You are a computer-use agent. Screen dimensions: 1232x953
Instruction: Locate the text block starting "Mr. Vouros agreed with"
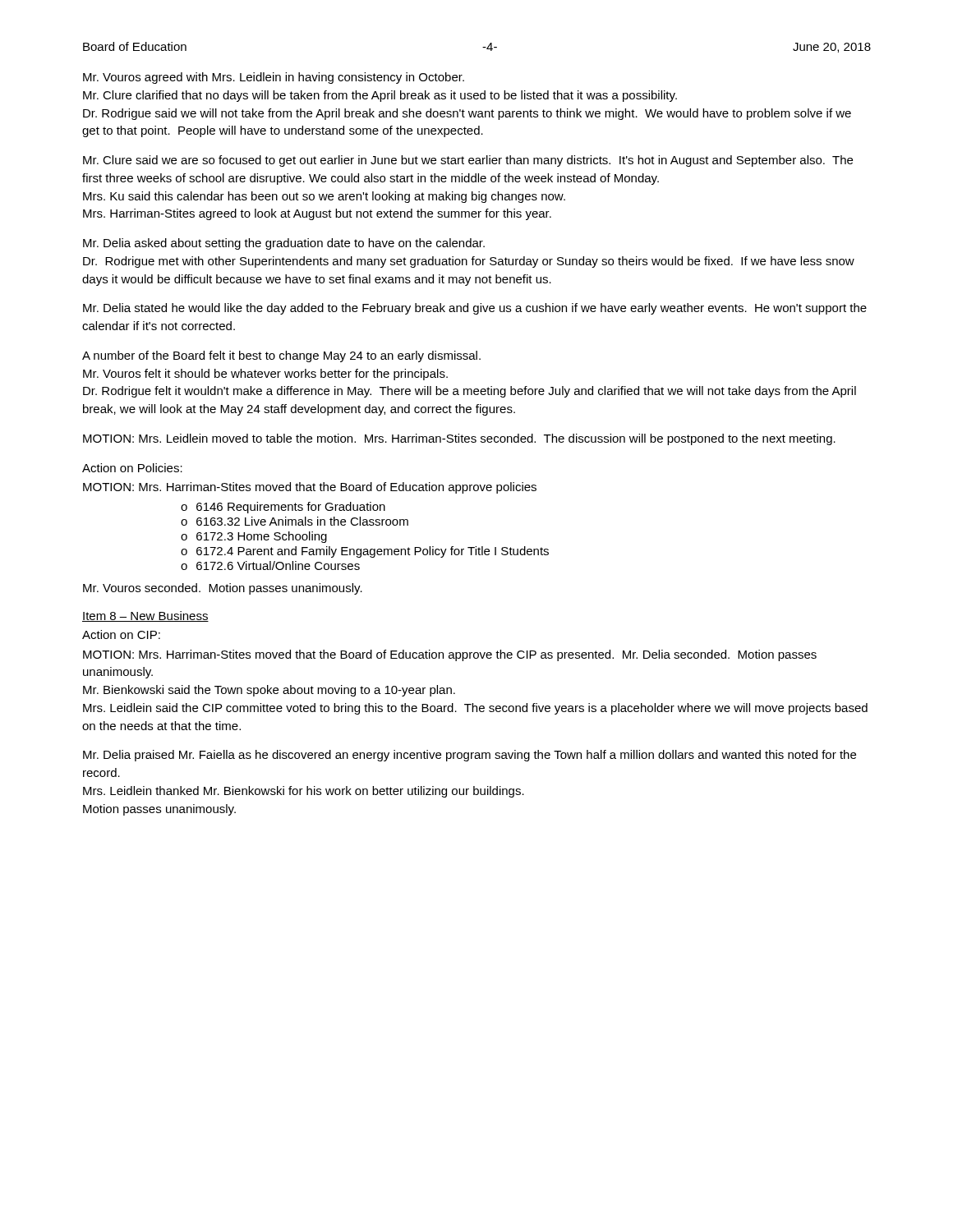pyautogui.click(x=467, y=104)
